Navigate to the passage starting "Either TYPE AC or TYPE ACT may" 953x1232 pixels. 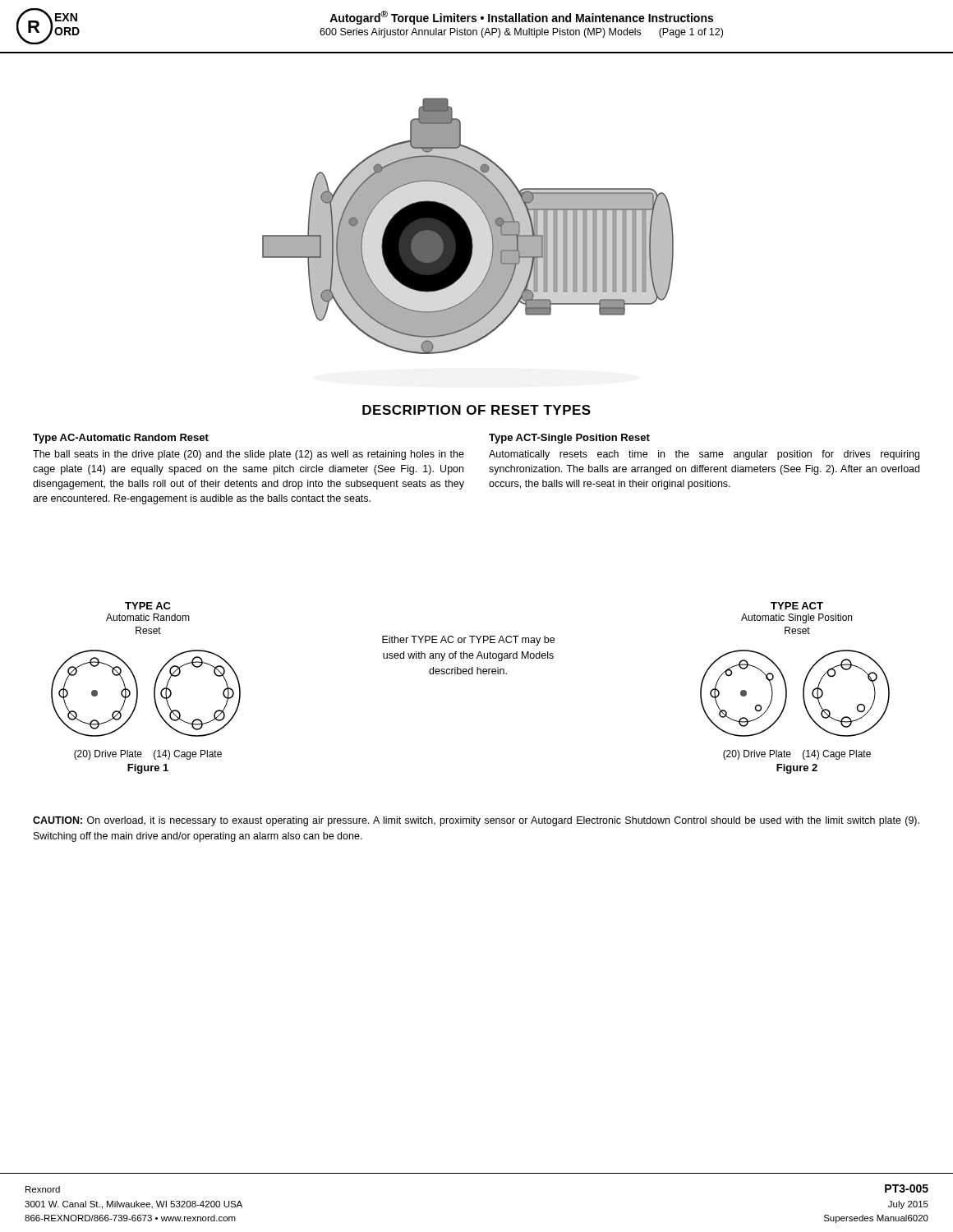click(x=468, y=655)
